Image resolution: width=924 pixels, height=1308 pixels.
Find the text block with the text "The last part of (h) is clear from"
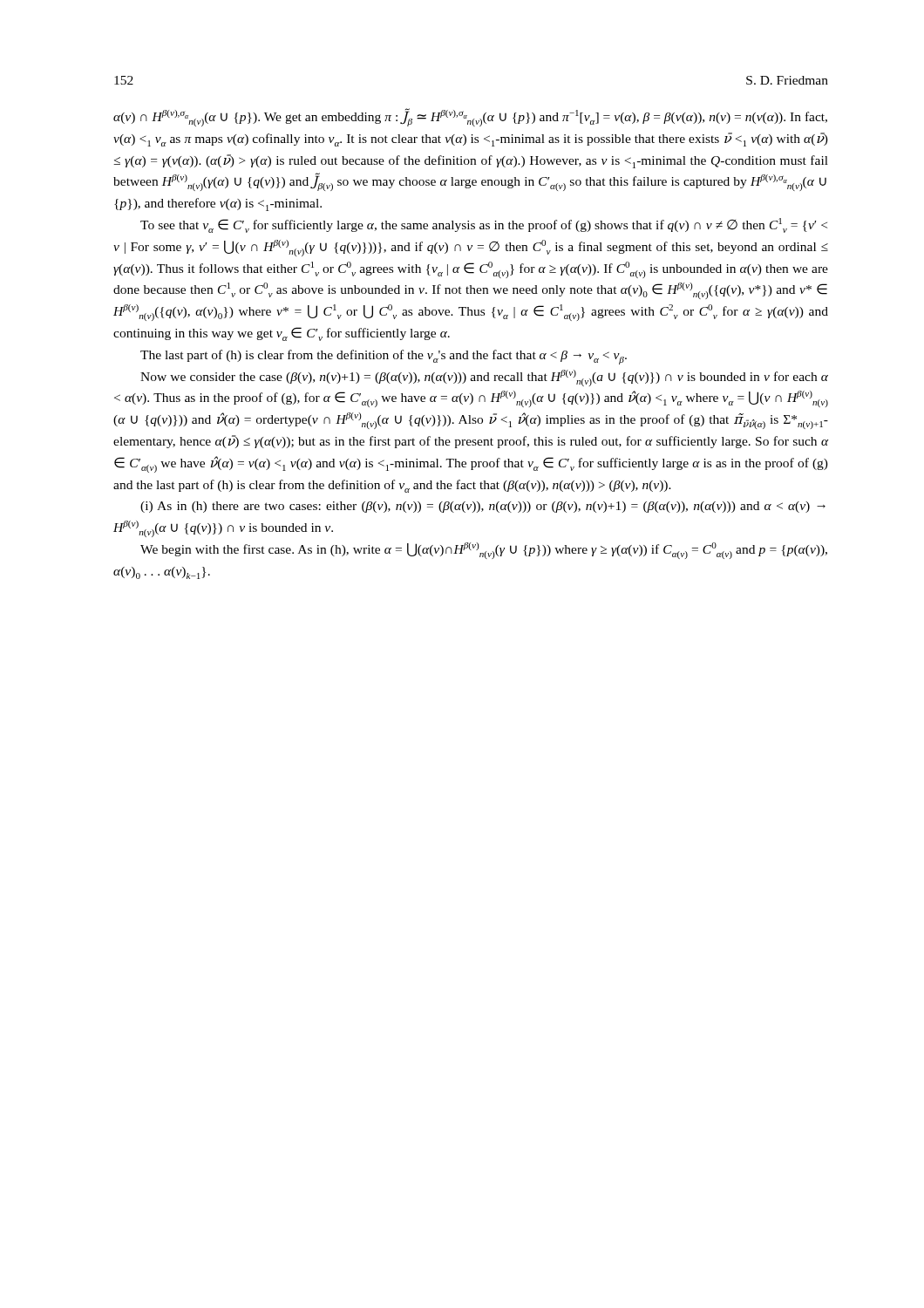click(384, 356)
